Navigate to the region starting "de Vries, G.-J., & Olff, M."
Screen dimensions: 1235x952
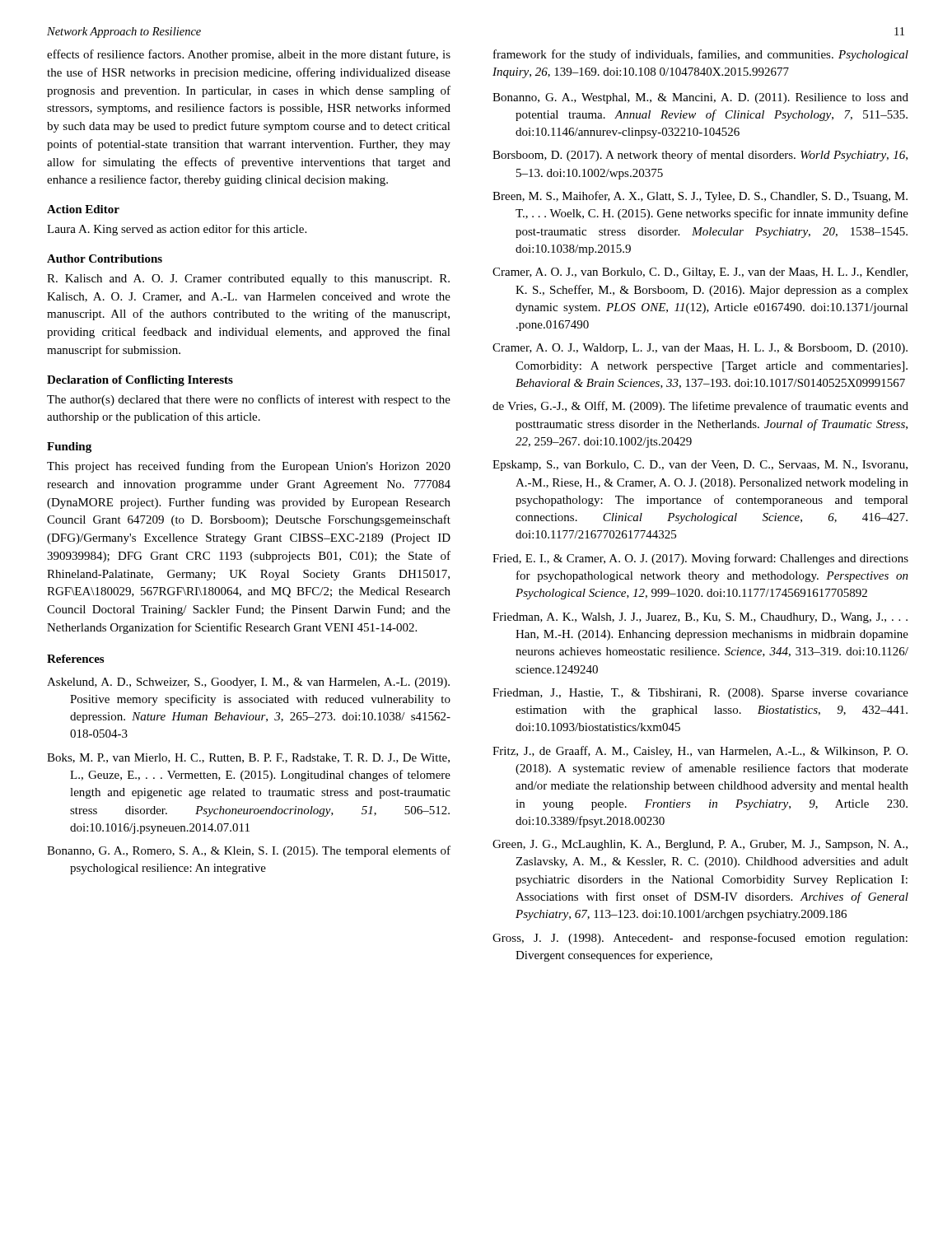[700, 424]
